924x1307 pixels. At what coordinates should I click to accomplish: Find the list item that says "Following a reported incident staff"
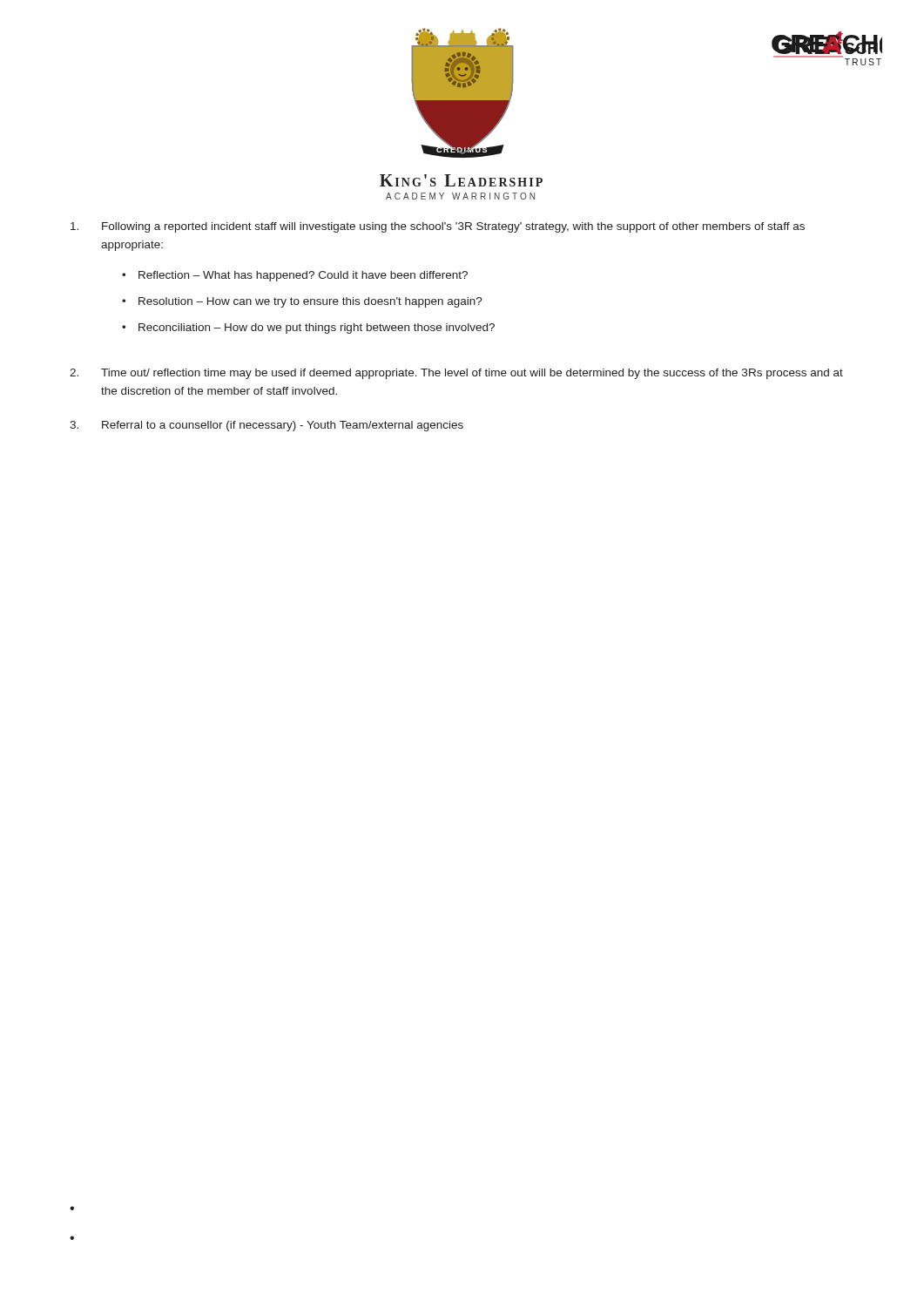point(462,236)
